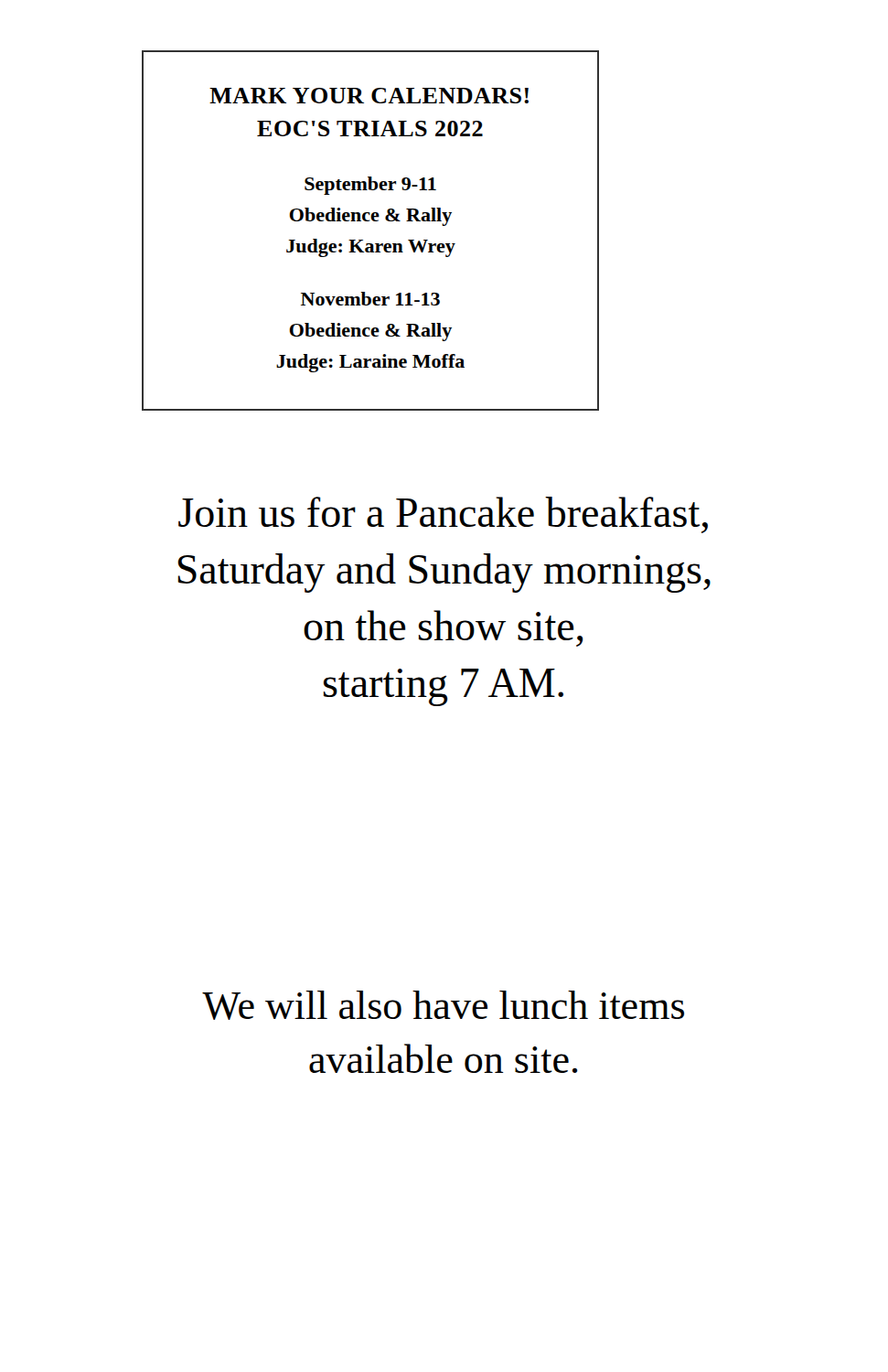Navigate to the element starting "MARK YOUR CALENDARS!EOC'S TRIALS 2022 September 9-11Obedience &"

370,231
